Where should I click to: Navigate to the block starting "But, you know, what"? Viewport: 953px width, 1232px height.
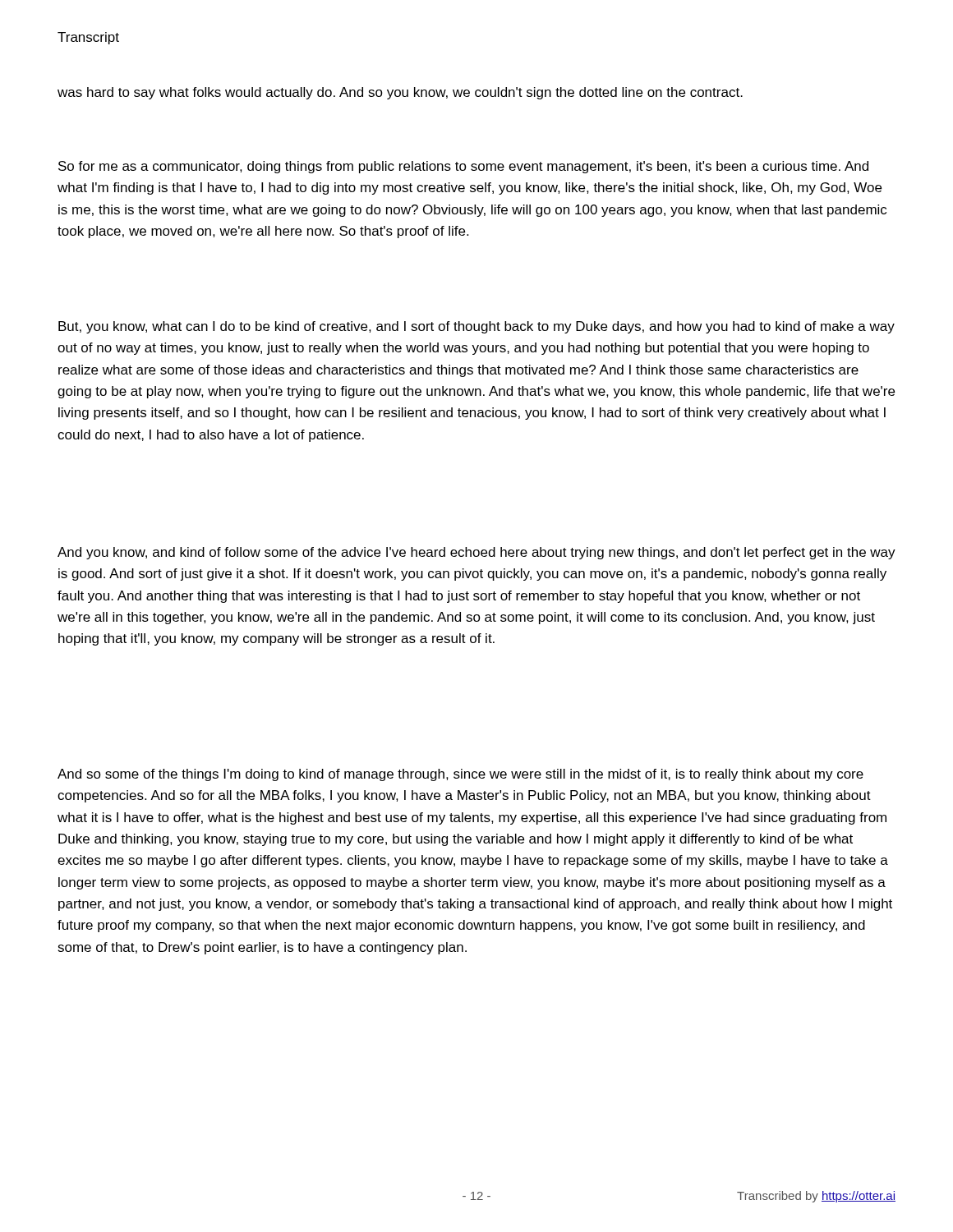(x=476, y=381)
